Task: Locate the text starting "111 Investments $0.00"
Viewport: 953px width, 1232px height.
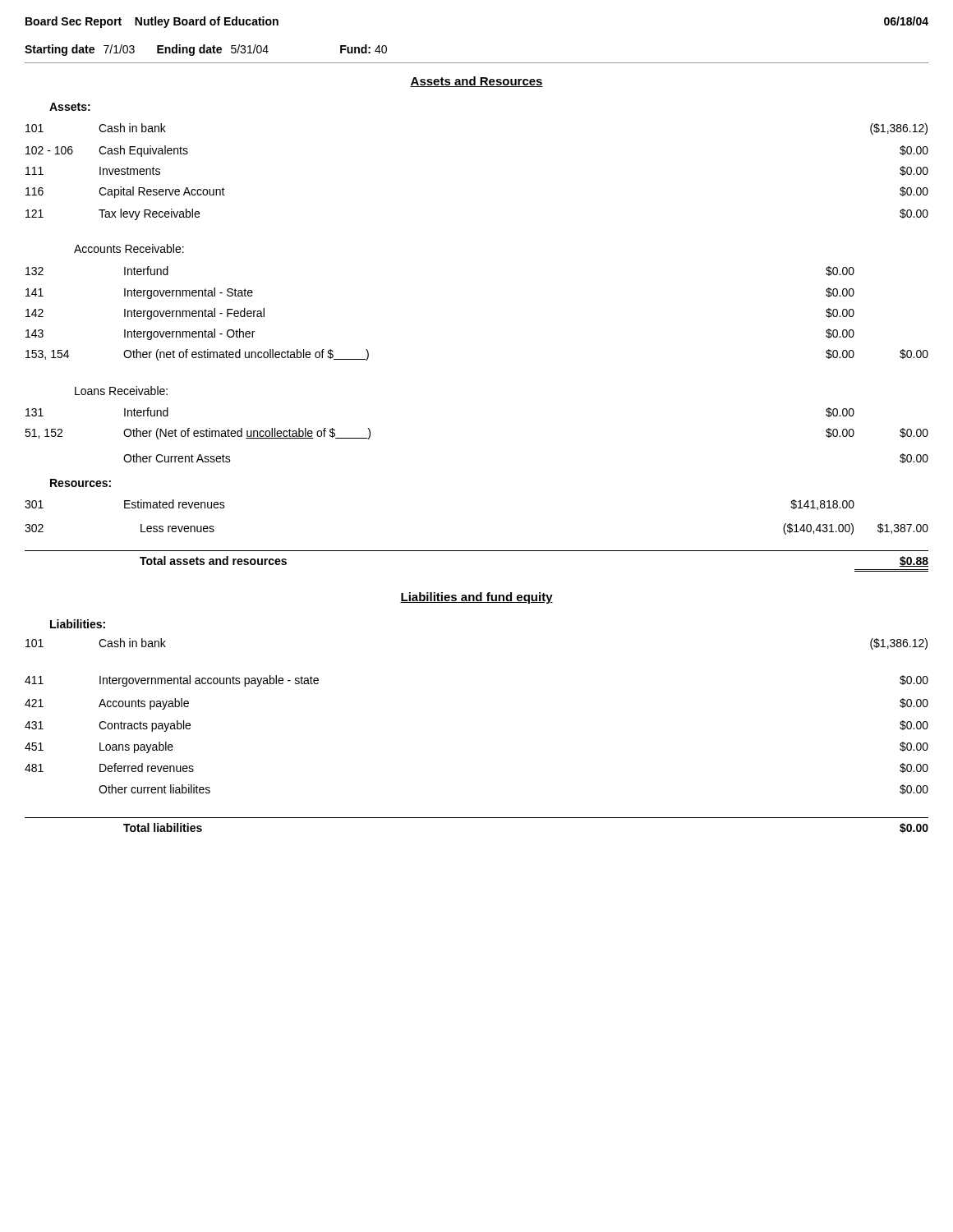Action: click(34, 170)
